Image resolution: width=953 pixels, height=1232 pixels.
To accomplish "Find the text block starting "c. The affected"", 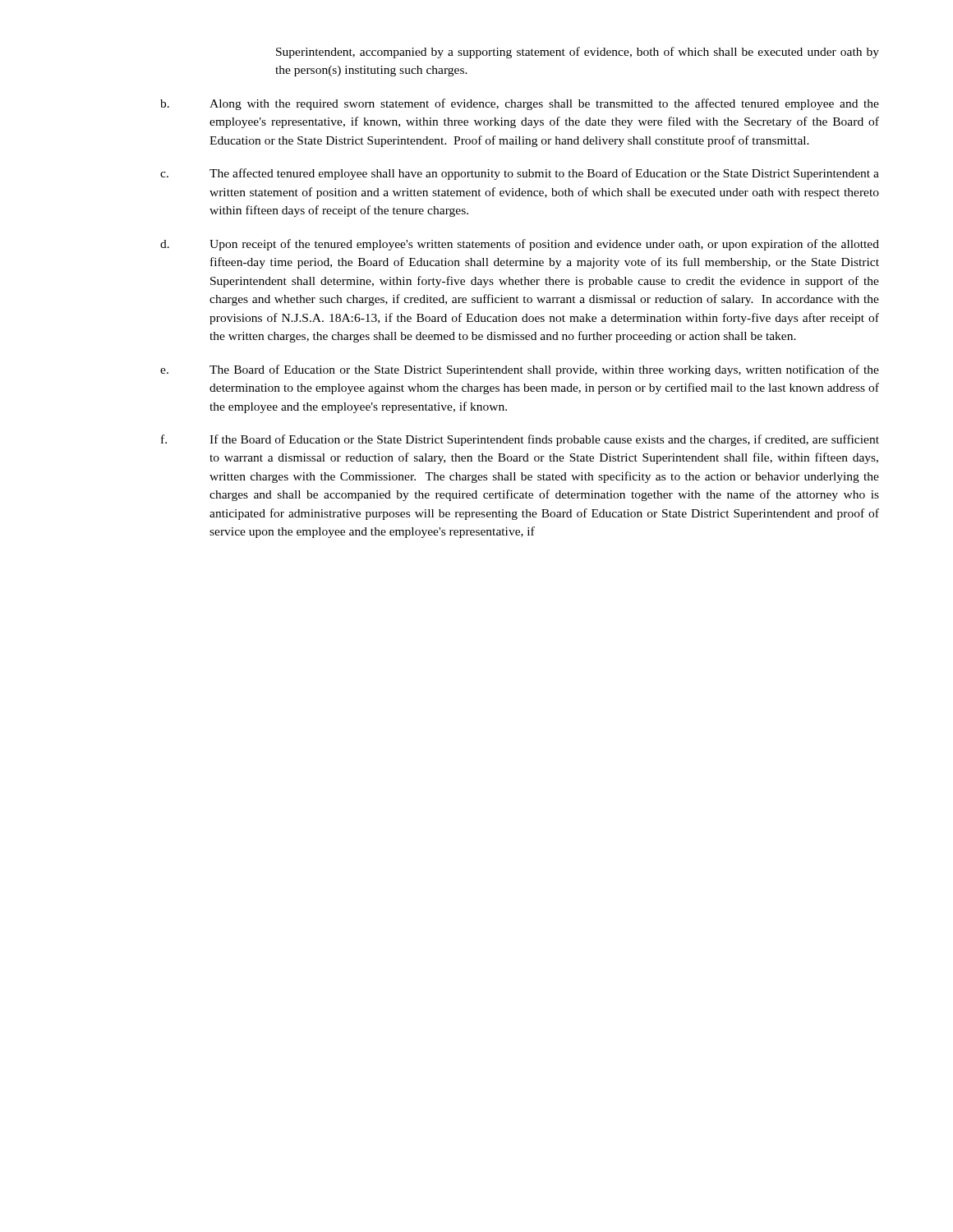I will (520, 192).
